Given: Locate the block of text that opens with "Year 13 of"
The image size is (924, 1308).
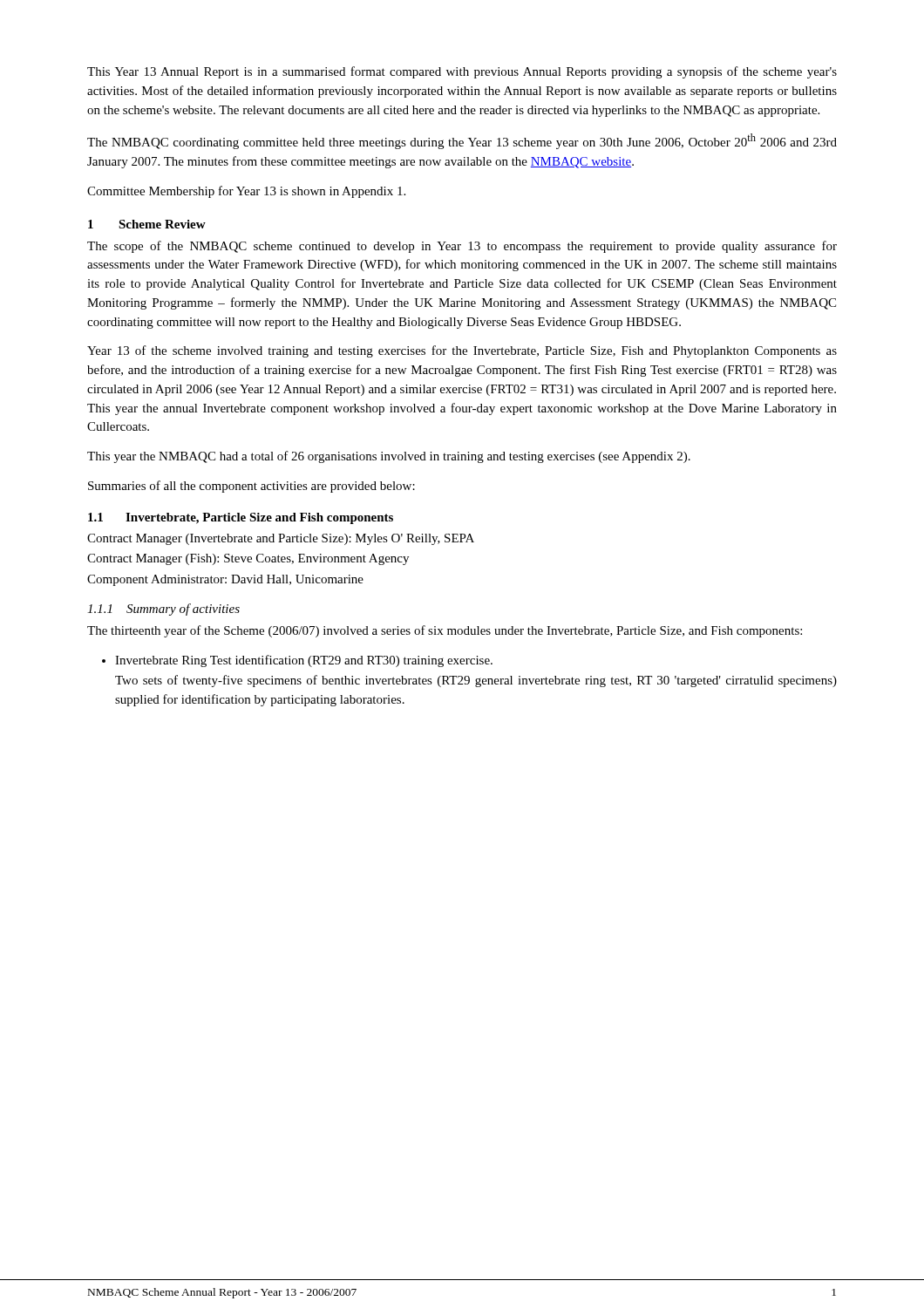Looking at the screenshot, I should pyautogui.click(x=462, y=389).
